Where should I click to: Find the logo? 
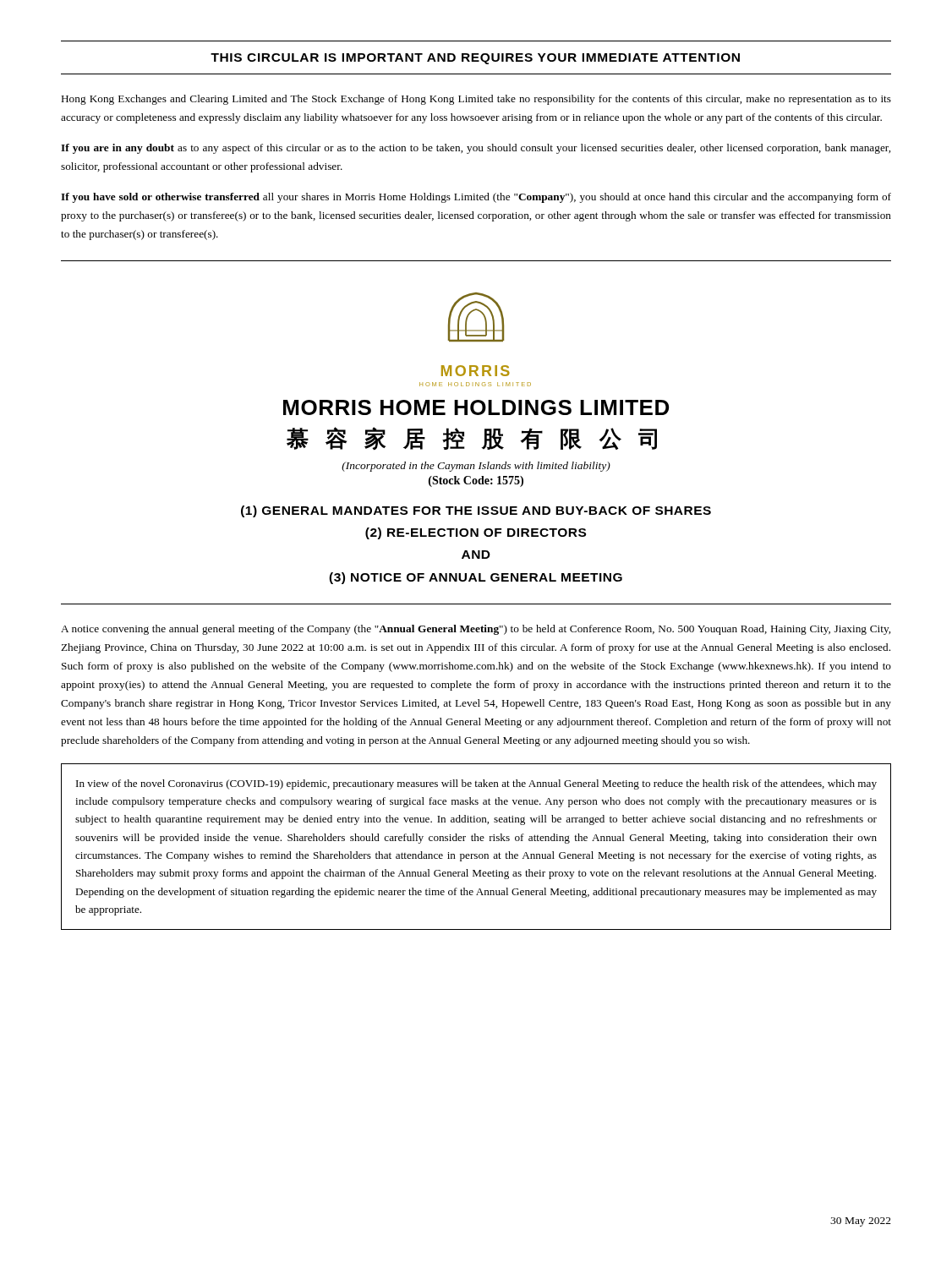pyautogui.click(x=476, y=334)
